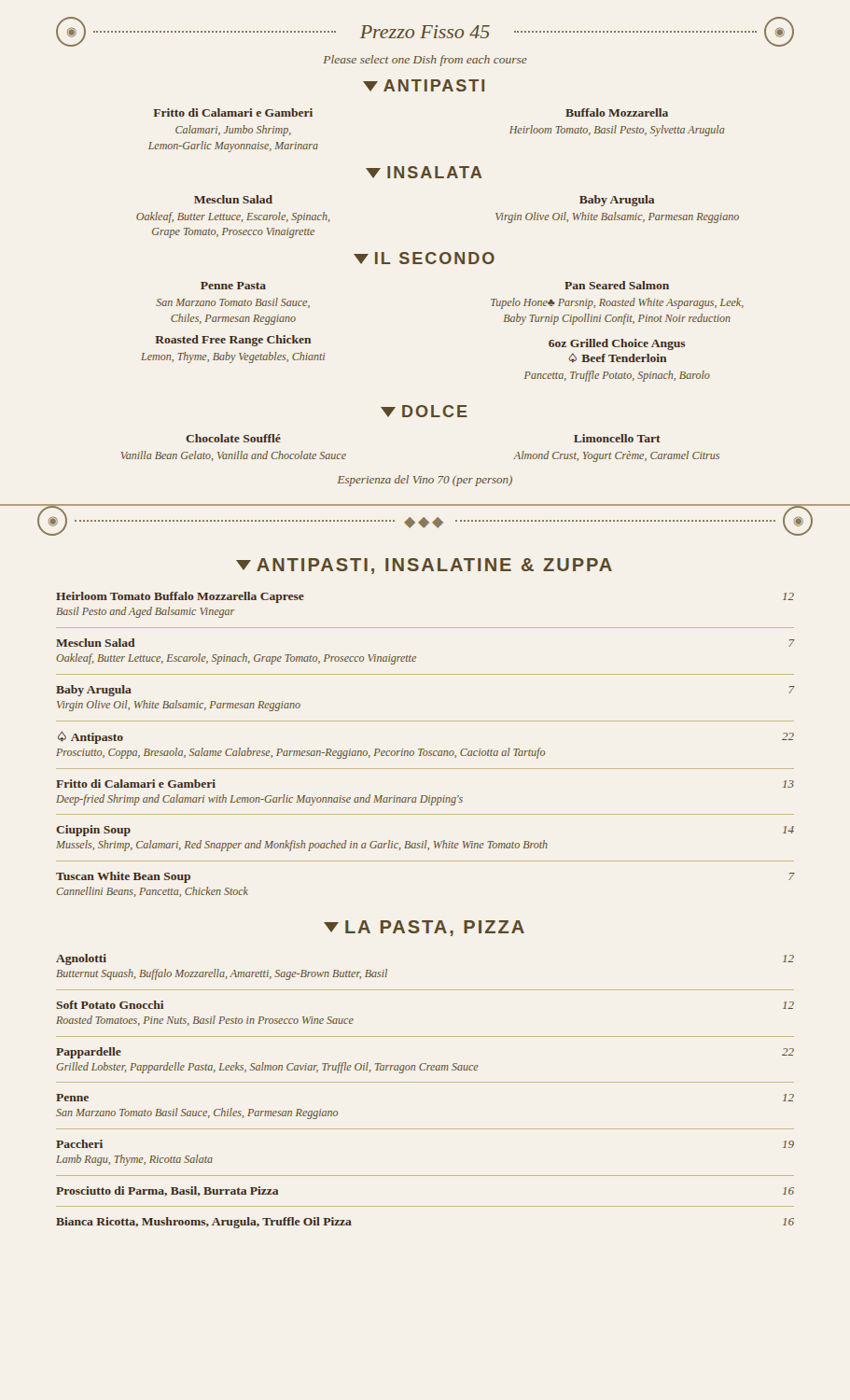850x1400 pixels.
Task: Click on the text block that reads "Roasted Free Range Chicken Lemon,"
Action: [243, 342]
